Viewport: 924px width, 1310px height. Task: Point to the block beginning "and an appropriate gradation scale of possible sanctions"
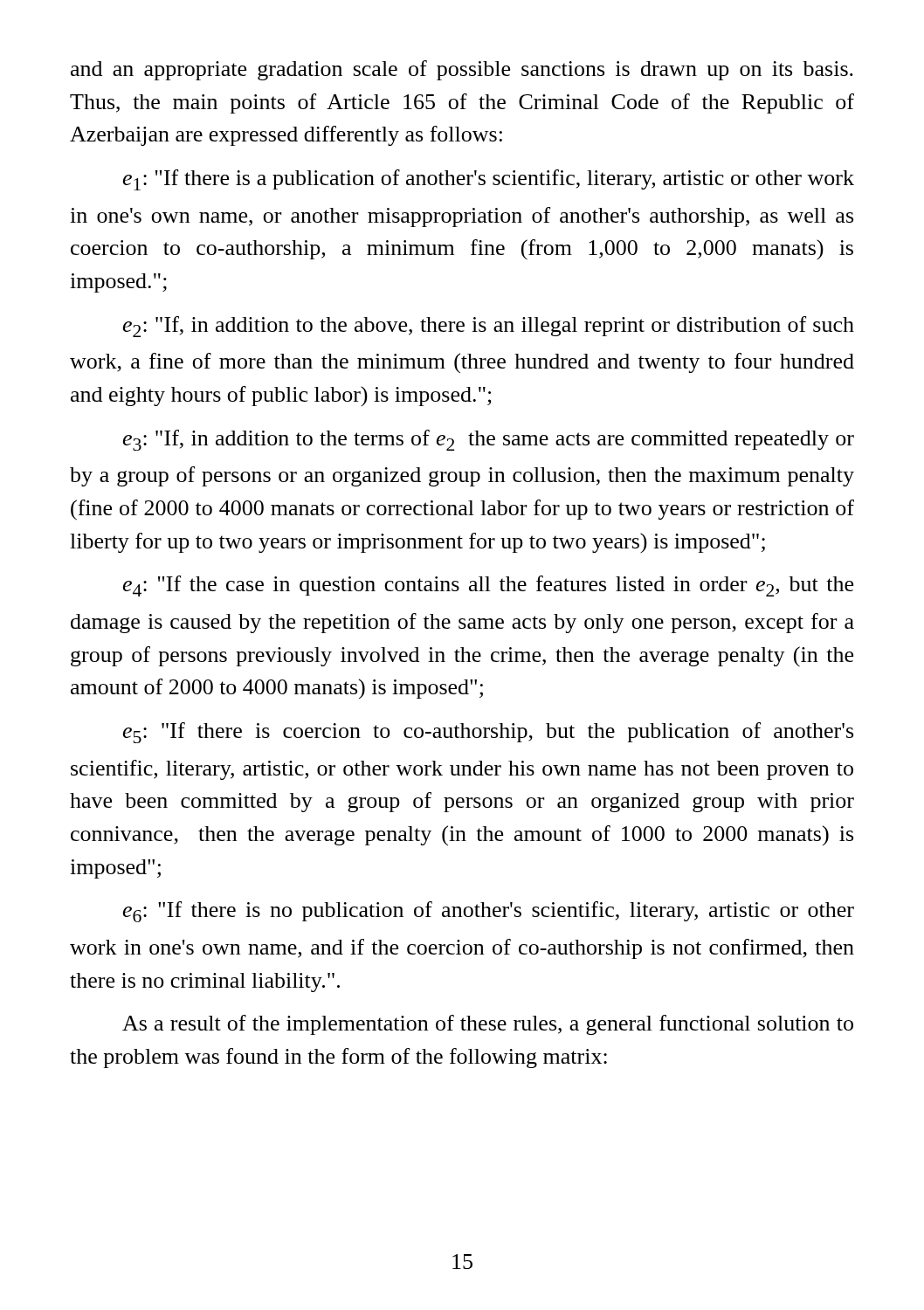coord(462,102)
